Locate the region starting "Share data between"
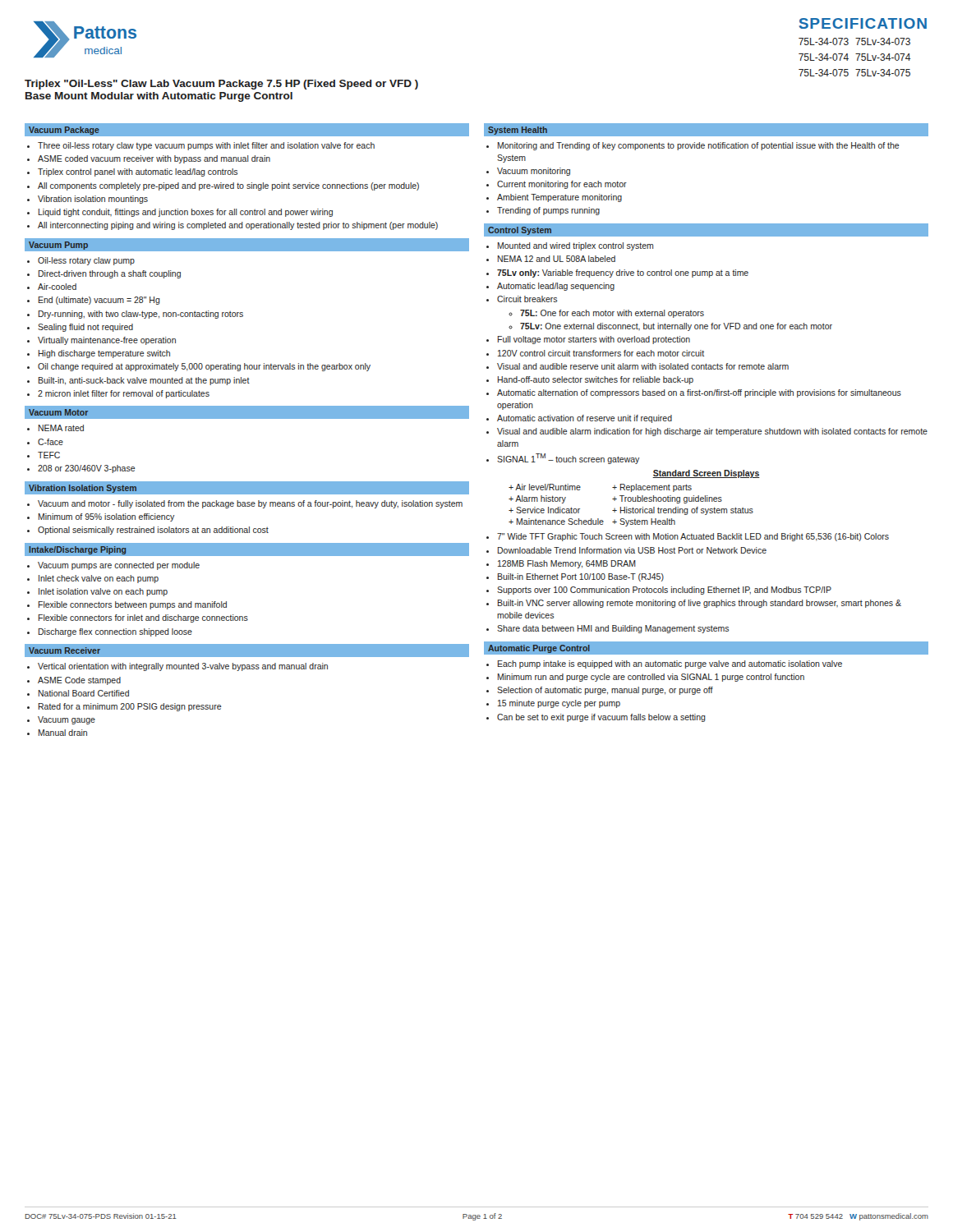The height and width of the screenshot is (1232, 953). click(613, 628)
